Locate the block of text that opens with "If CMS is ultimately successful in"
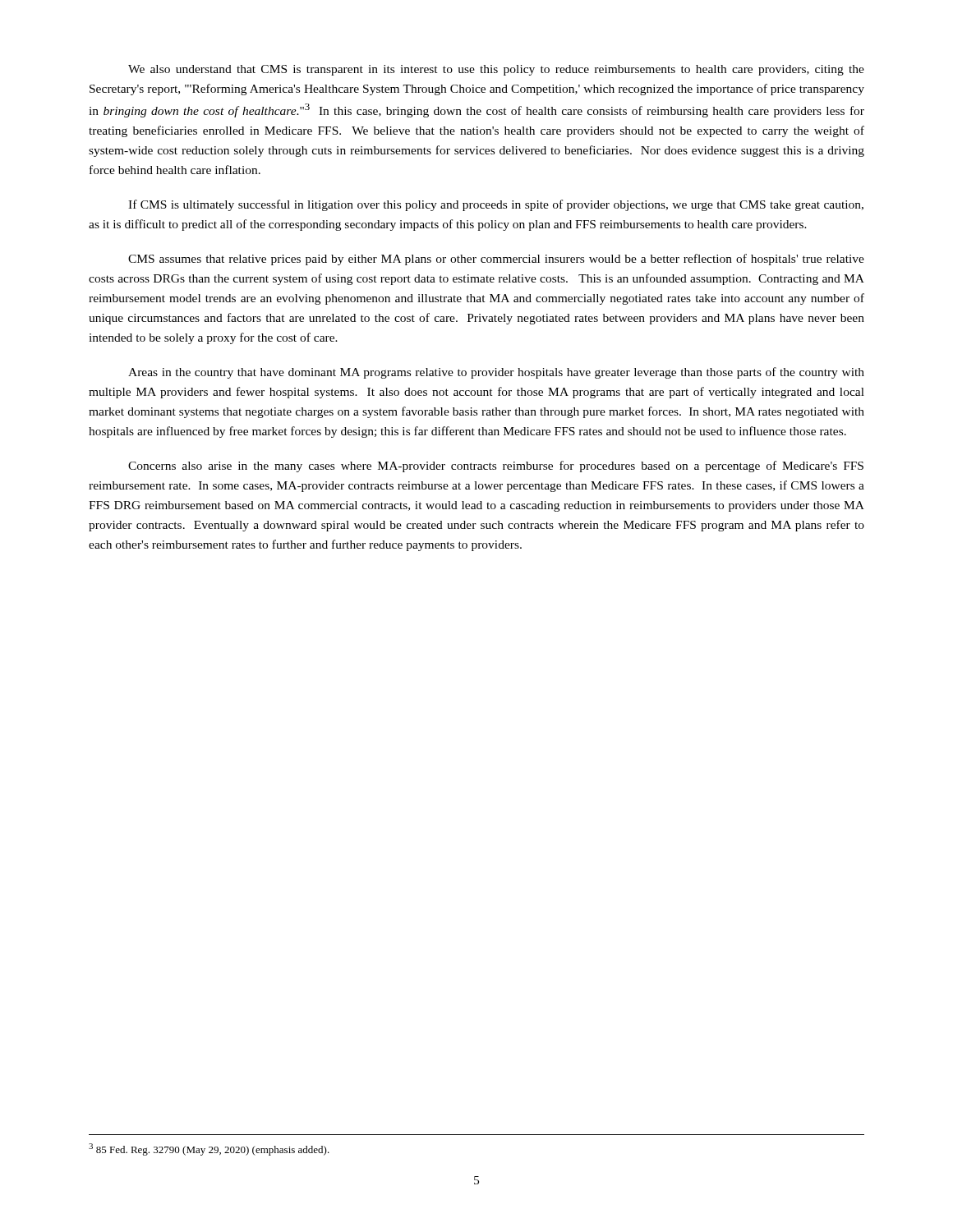 click(x=476, y=215)
